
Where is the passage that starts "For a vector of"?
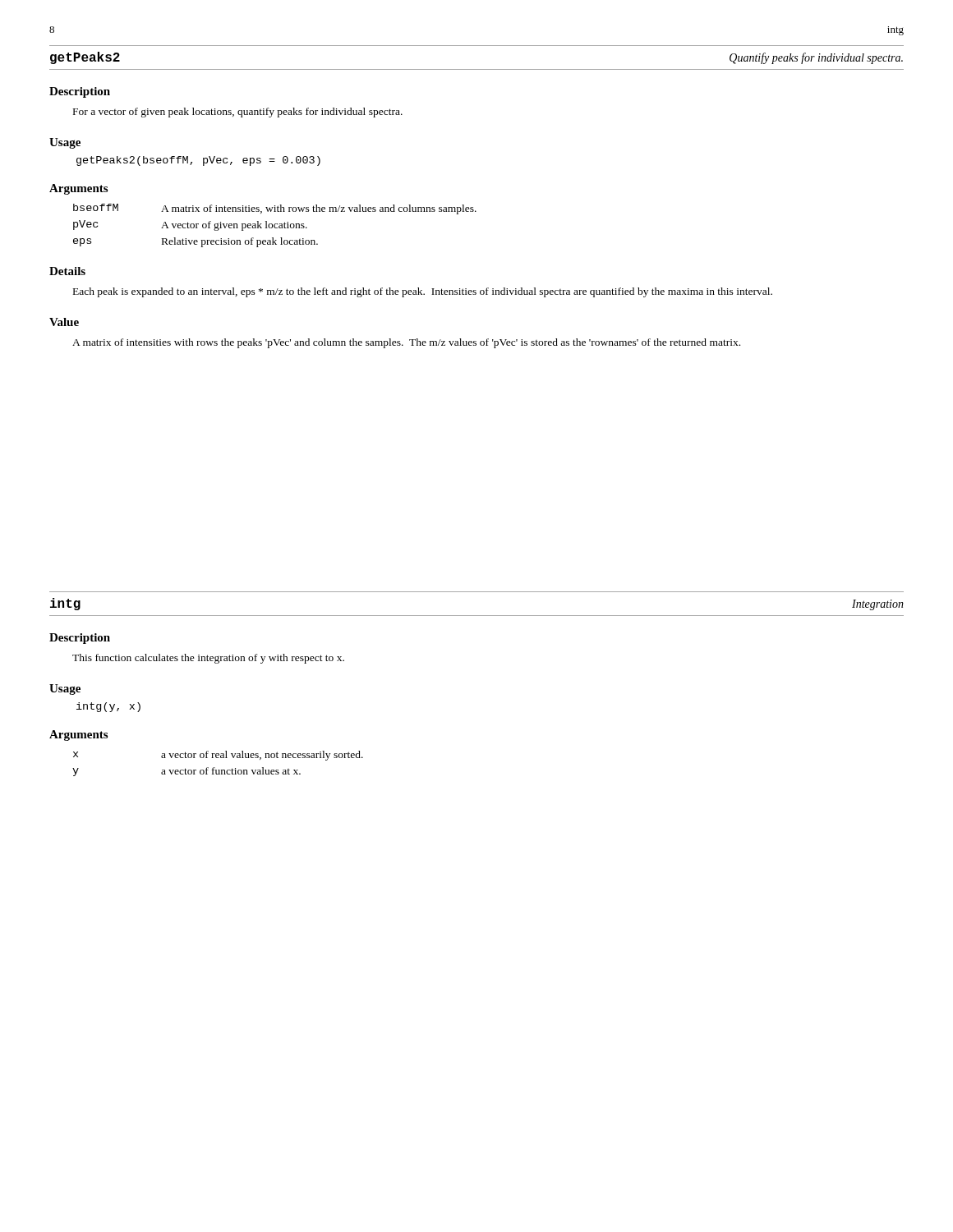coord(238,111)
